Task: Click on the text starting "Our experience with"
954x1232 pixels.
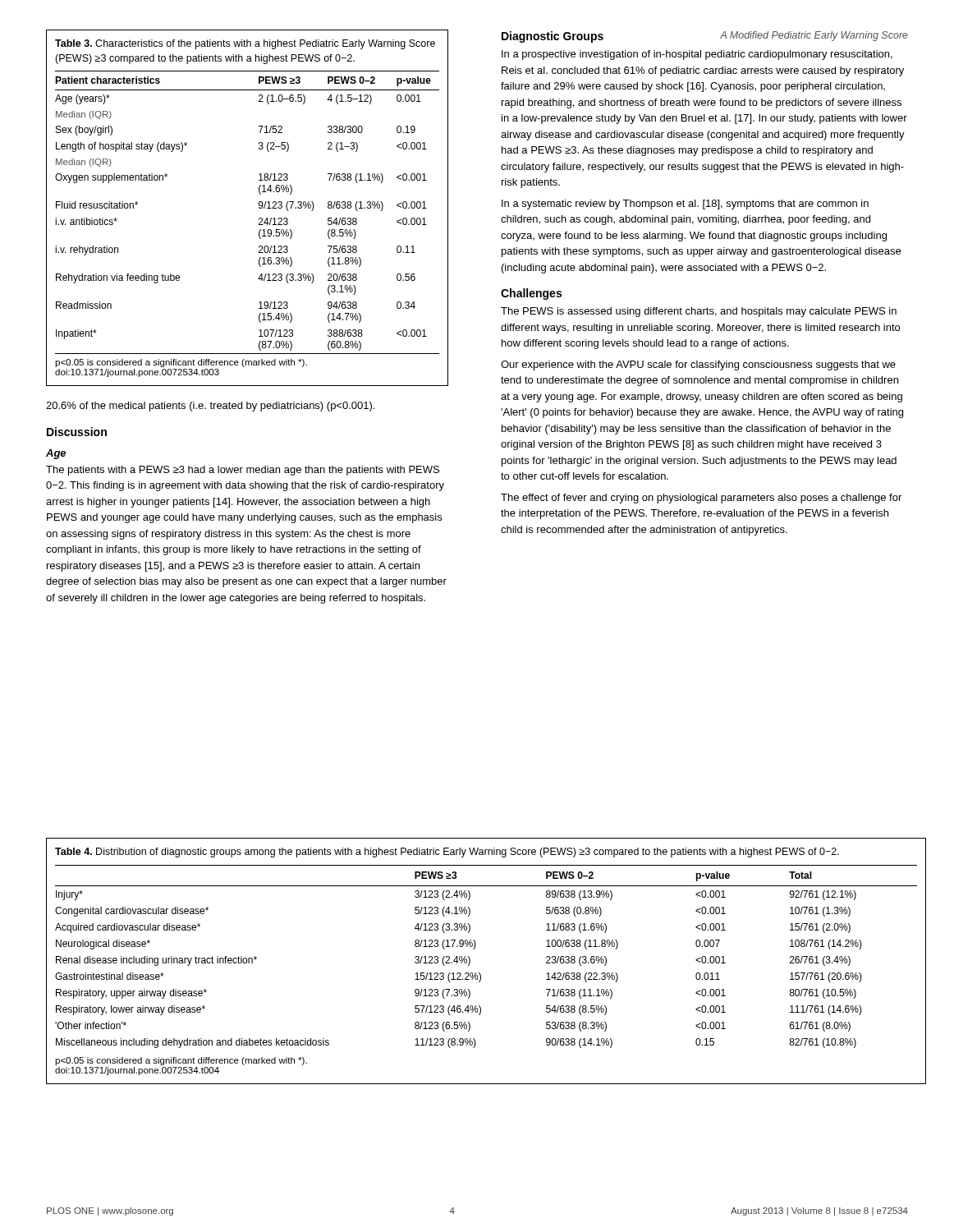Action: coord(702,420)
